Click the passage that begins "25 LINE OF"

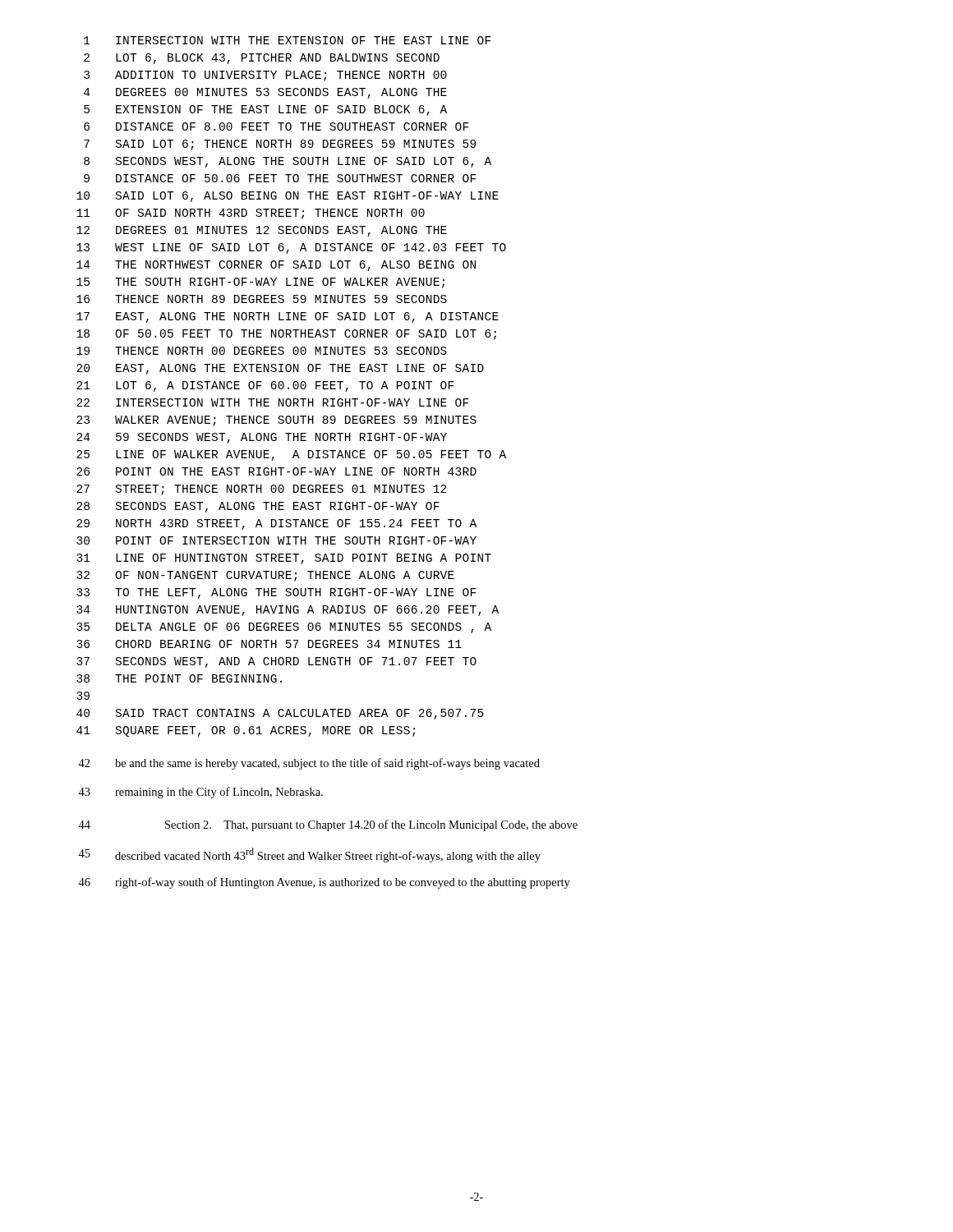point(476,455)
